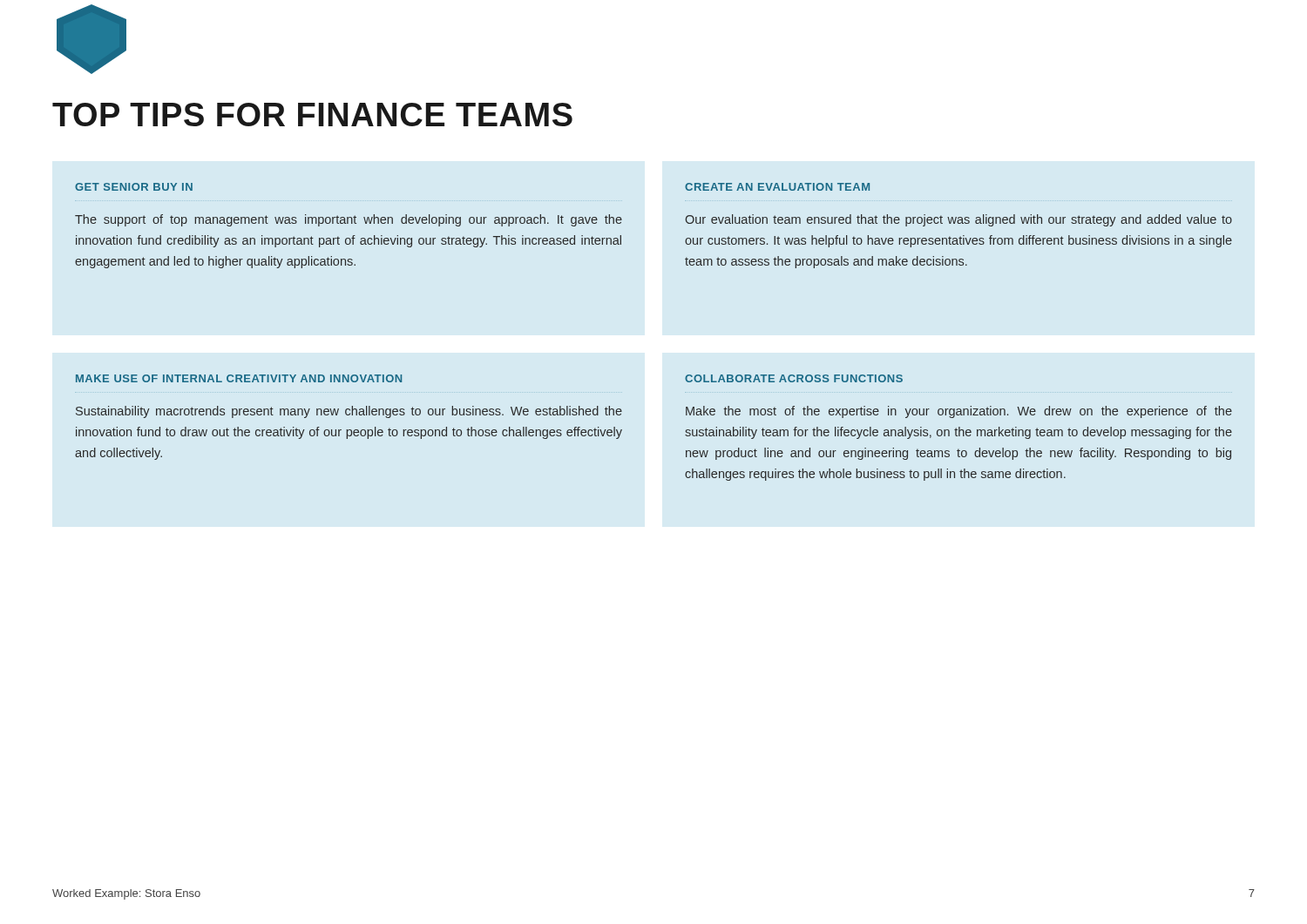The width and height of the screenshot is (1307, 924).
Task: Click on the text block that reads "COLLABORATE ACROSS FUNCTIONS Make"
Action: (958, 428)
